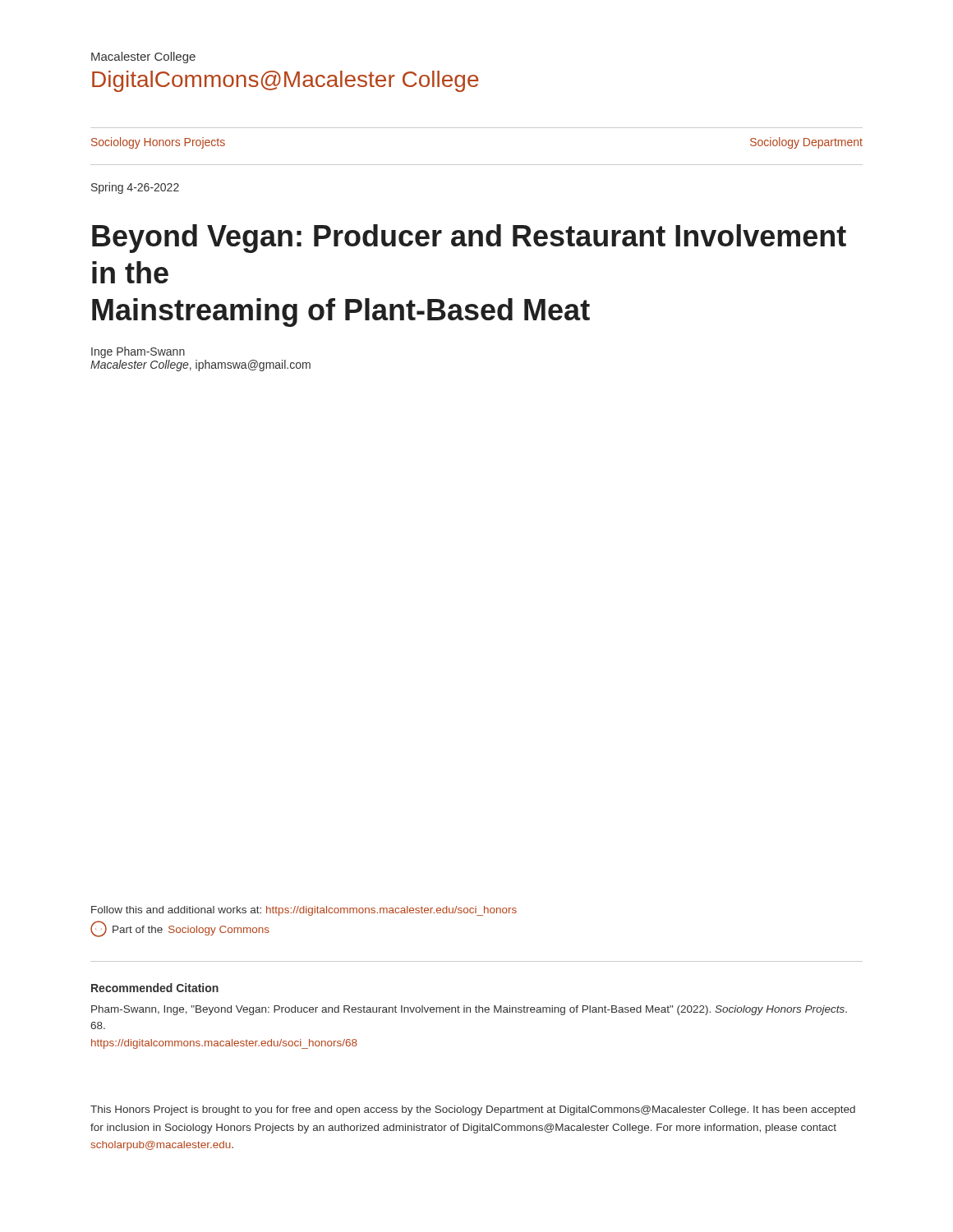Click where it says "Recommended Citation"
Viewport: 953px width, 1232px height.
tap(155, 988)
